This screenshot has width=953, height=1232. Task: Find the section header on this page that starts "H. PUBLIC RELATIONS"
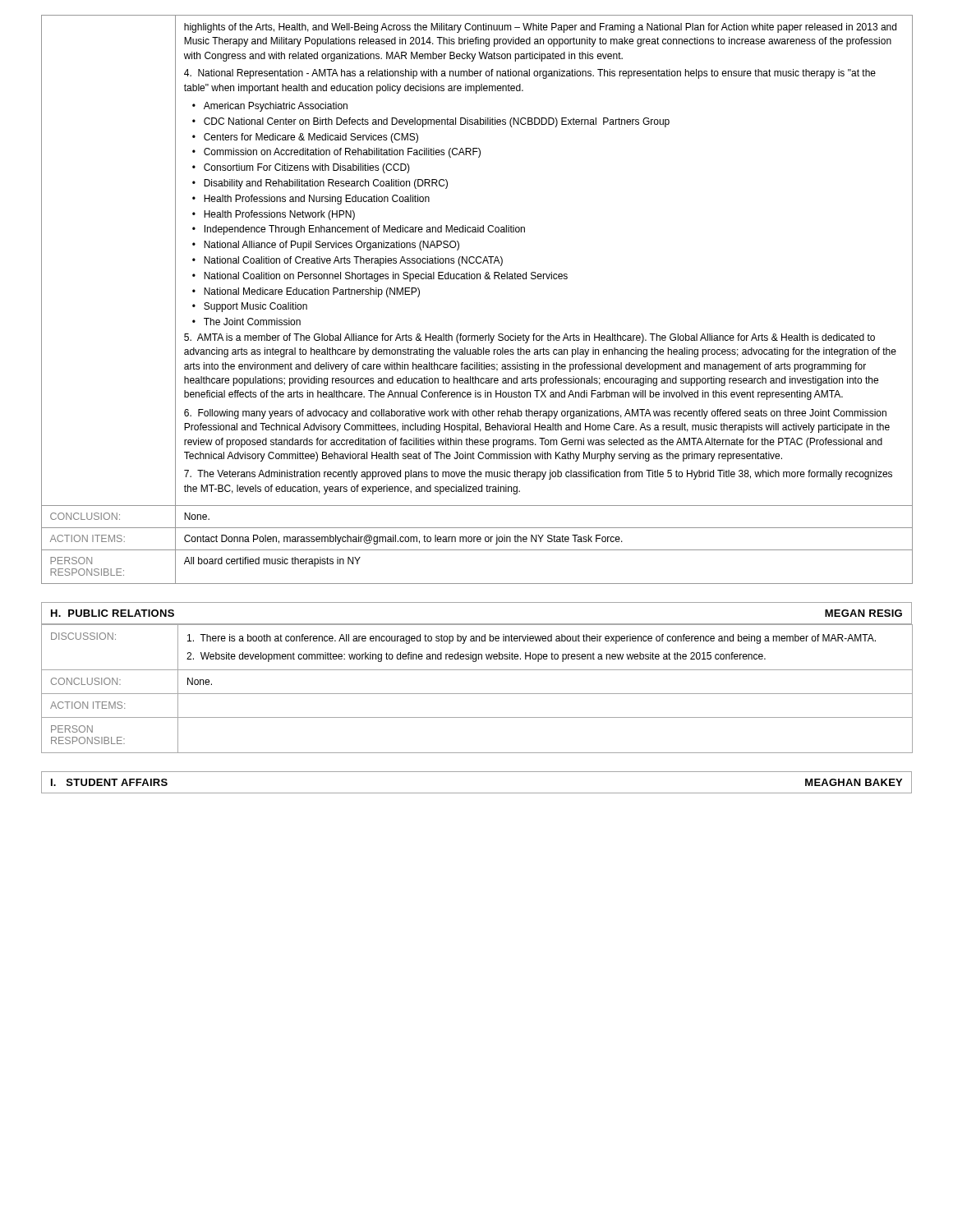[476, 613]
